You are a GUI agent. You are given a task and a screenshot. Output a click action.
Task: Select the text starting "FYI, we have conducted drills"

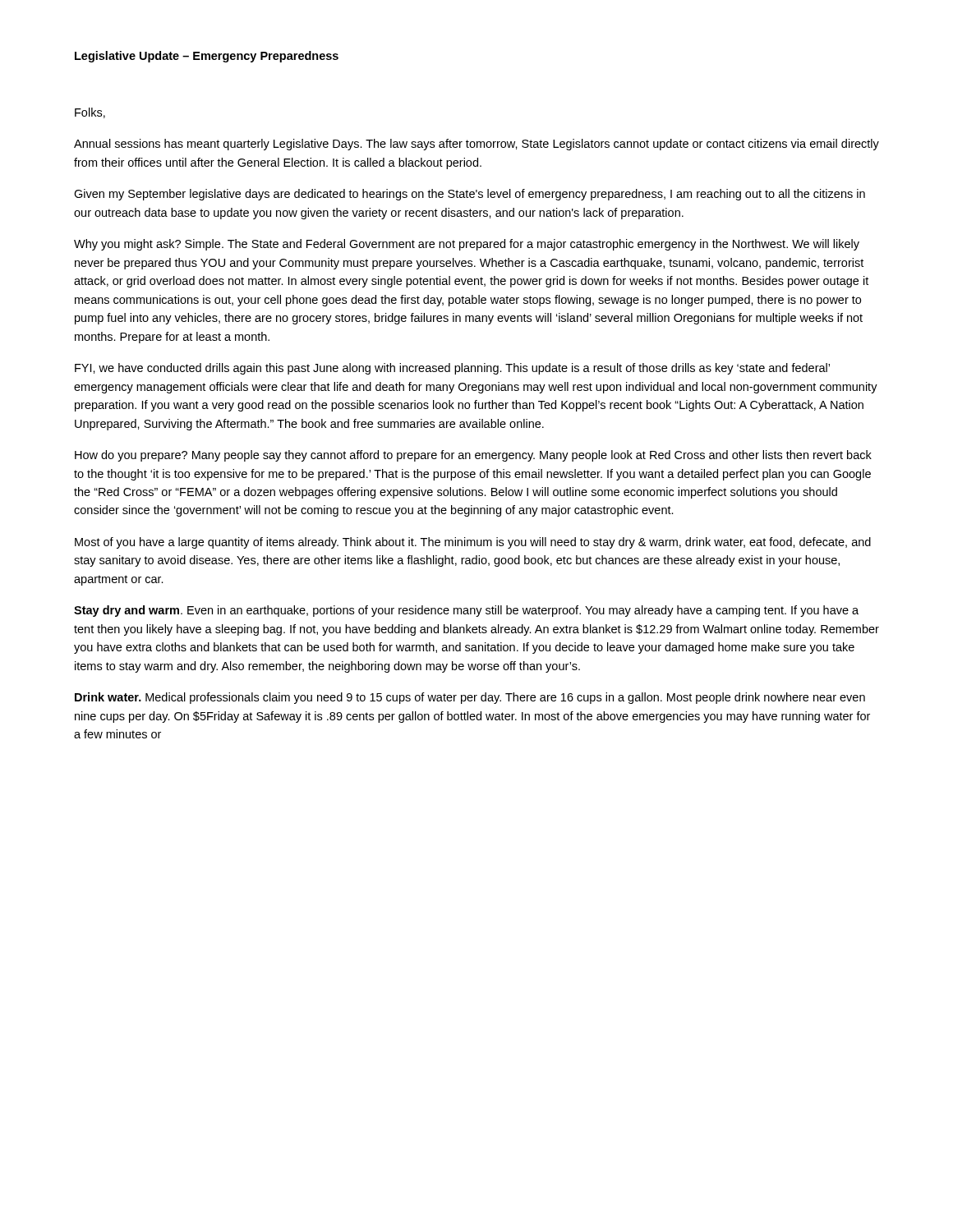pyautogui.click(x=475, y=396)
